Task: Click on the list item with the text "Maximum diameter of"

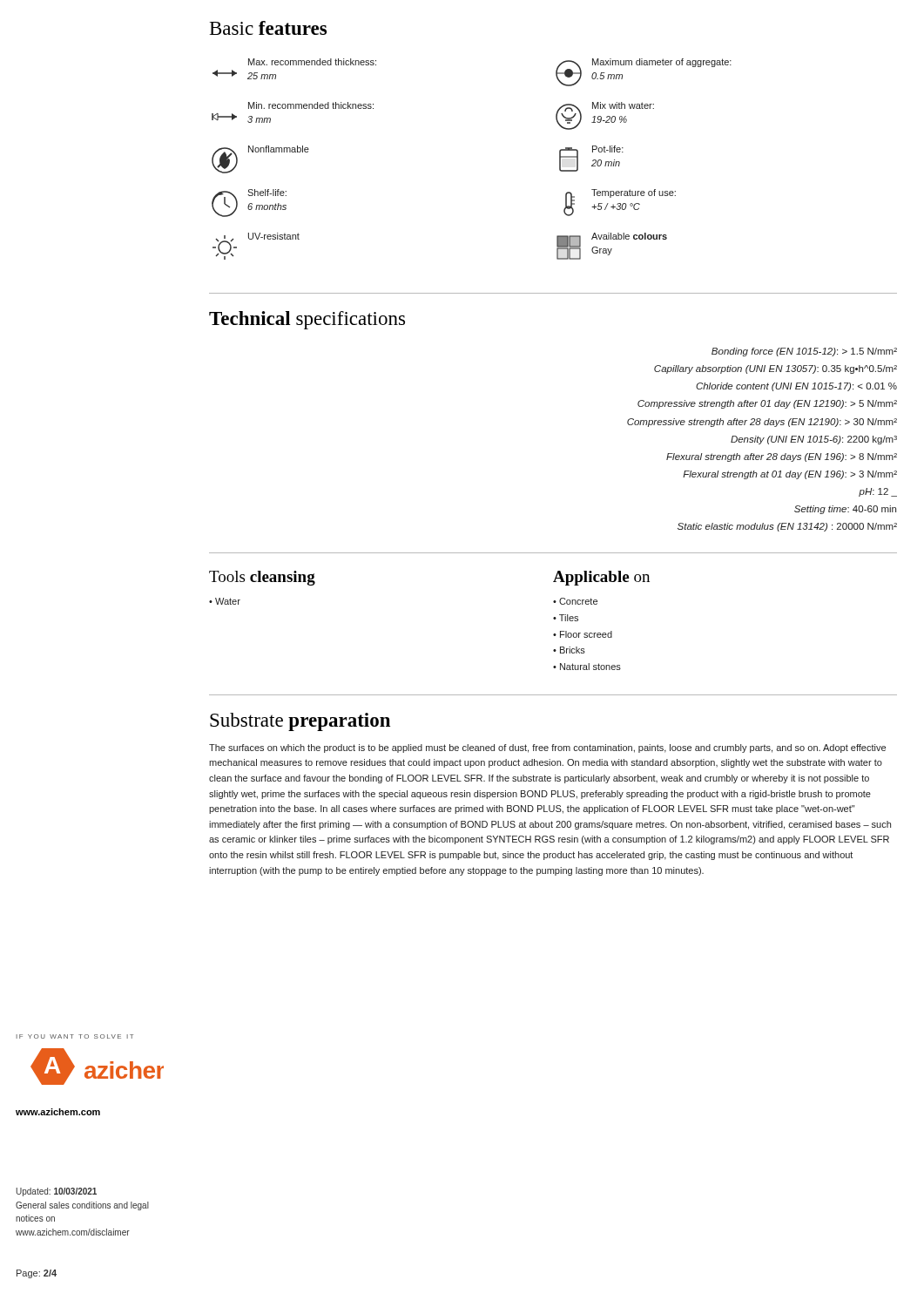Action: point(642,72)
